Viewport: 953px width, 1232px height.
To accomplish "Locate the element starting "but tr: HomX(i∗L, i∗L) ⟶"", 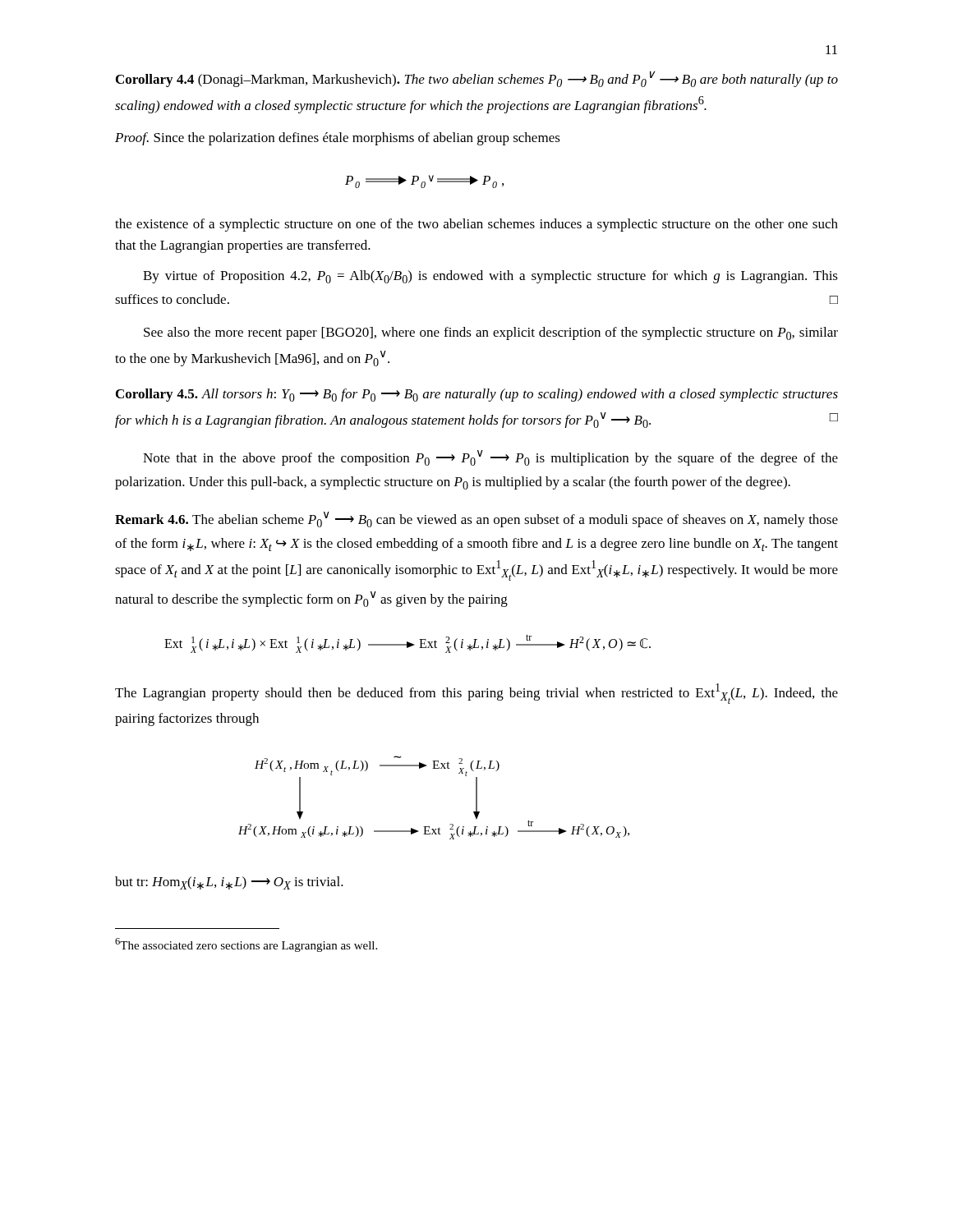I will tap(229, 883).
